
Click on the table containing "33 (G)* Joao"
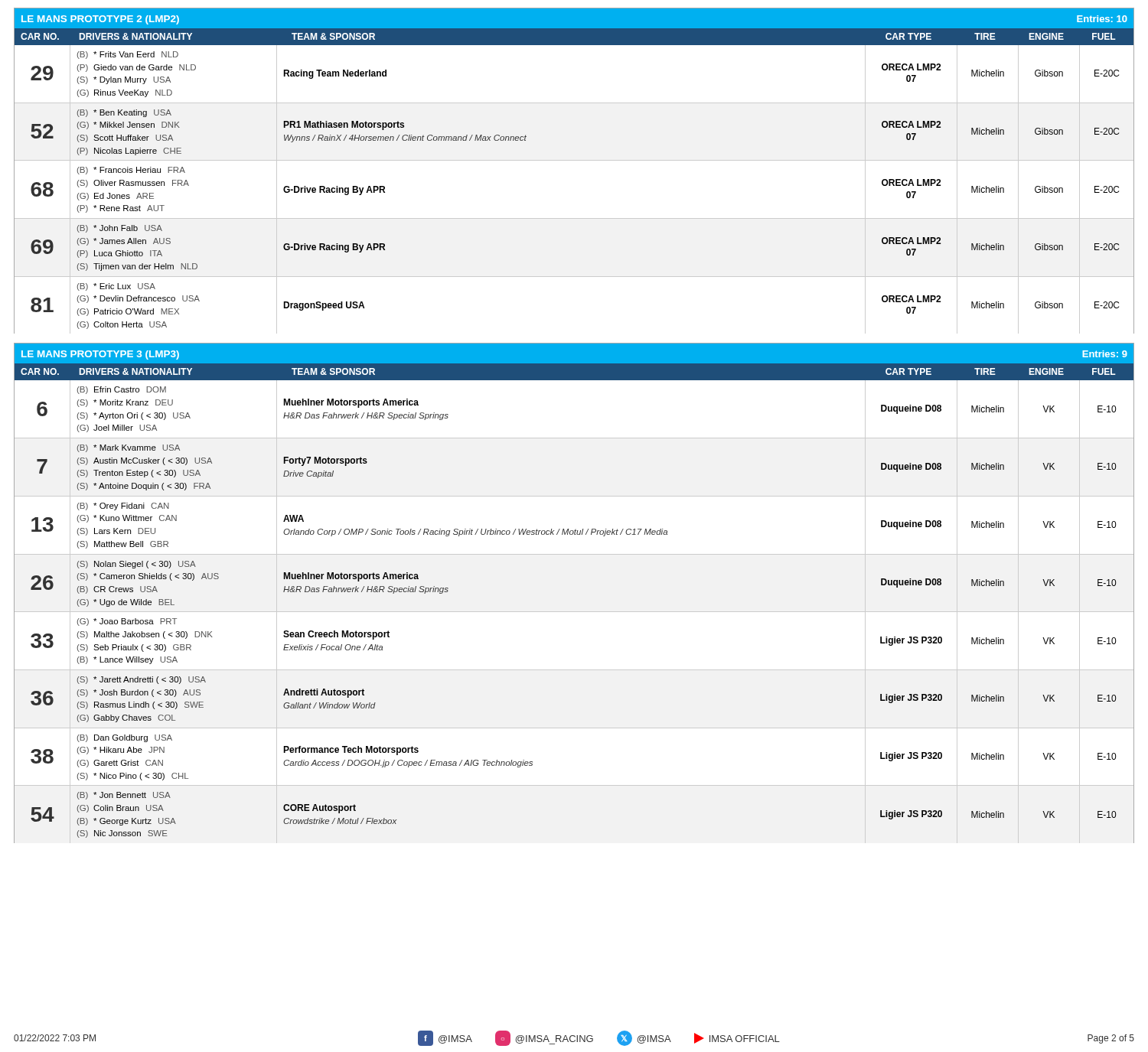point(574,641)
